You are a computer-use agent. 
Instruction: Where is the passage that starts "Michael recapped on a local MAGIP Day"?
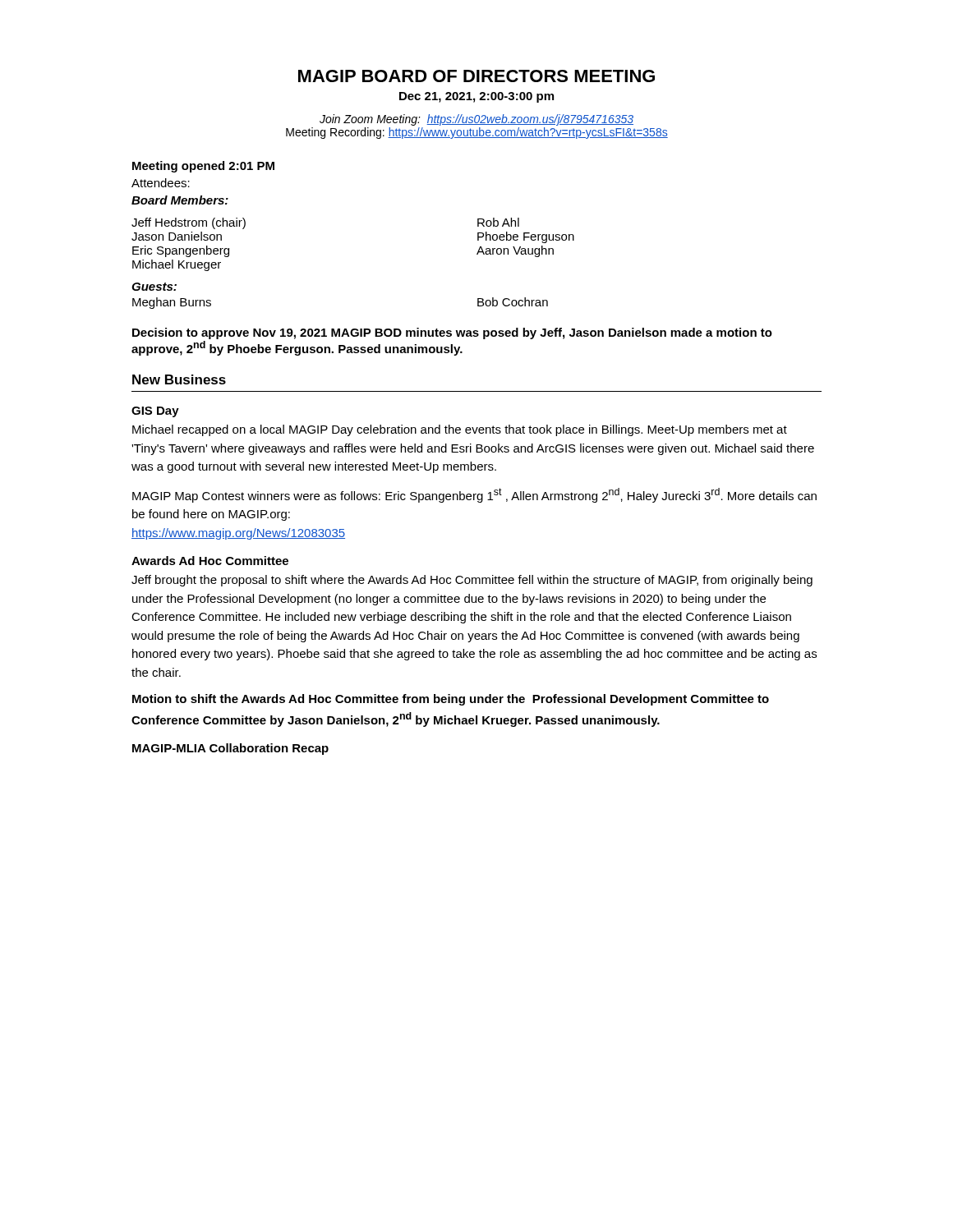473,448
